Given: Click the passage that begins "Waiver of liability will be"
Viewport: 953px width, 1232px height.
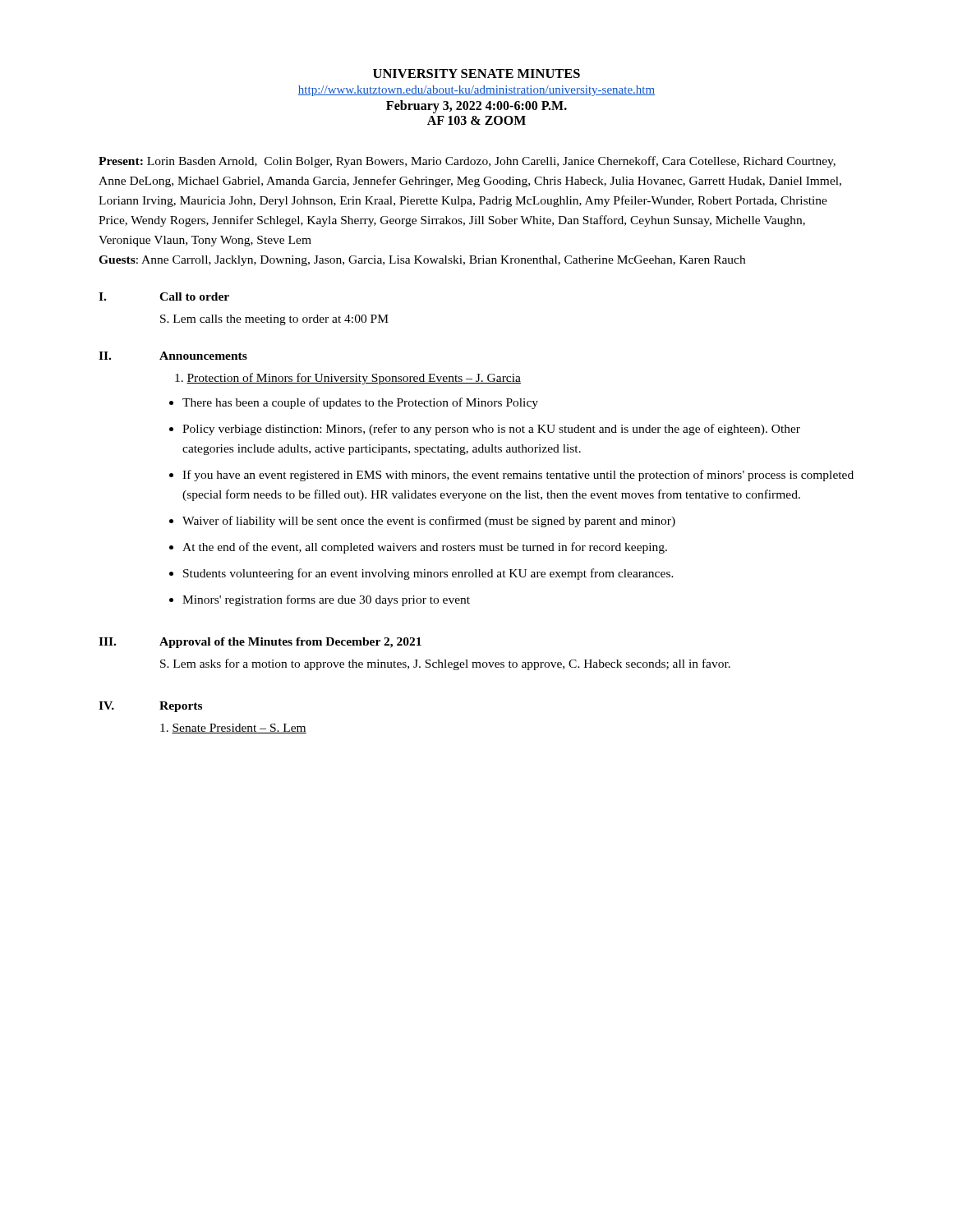Looking at the screenshot, I should (x=429, y=520).
